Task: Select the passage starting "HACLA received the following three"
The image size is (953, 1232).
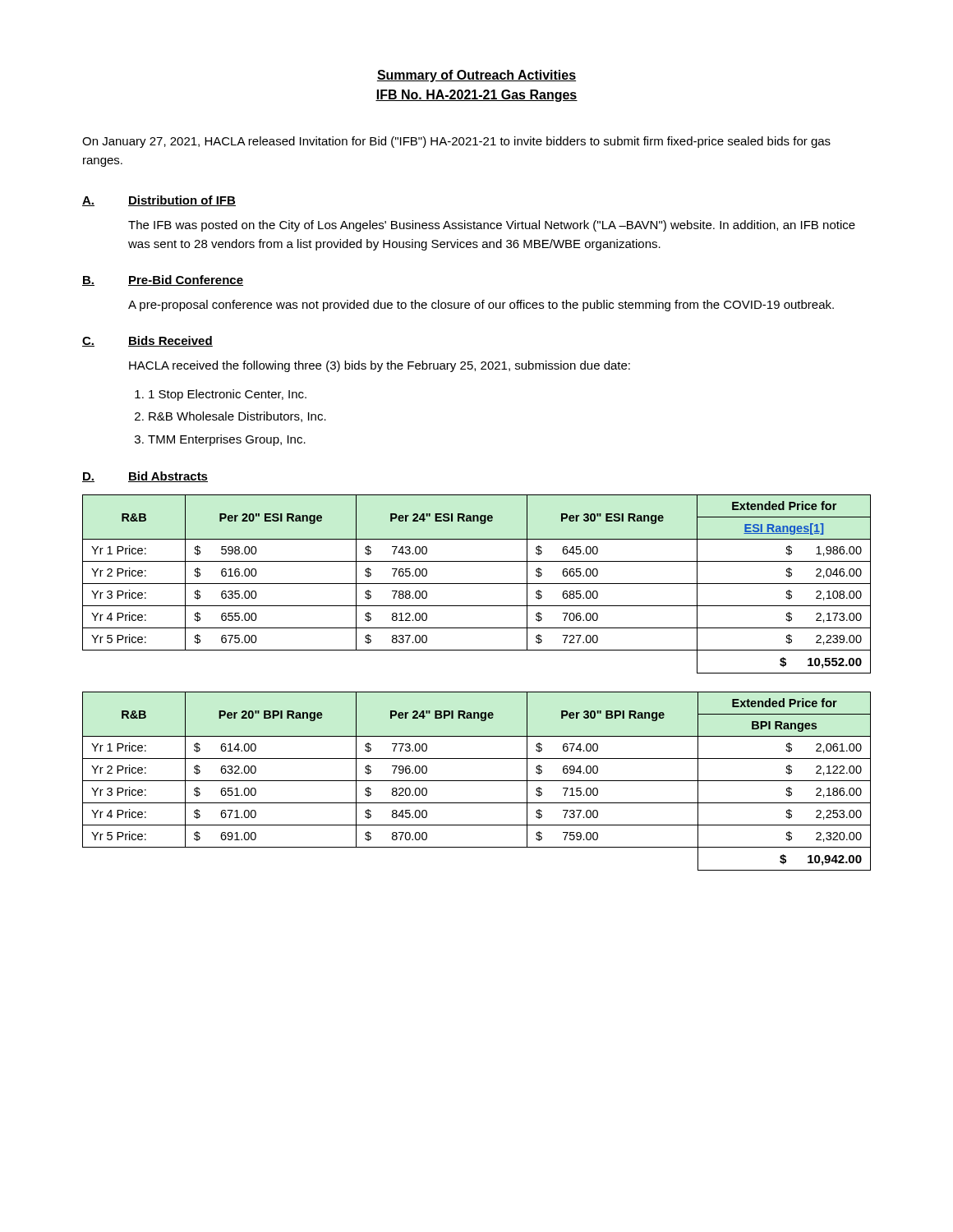Action: click(380, 365)
